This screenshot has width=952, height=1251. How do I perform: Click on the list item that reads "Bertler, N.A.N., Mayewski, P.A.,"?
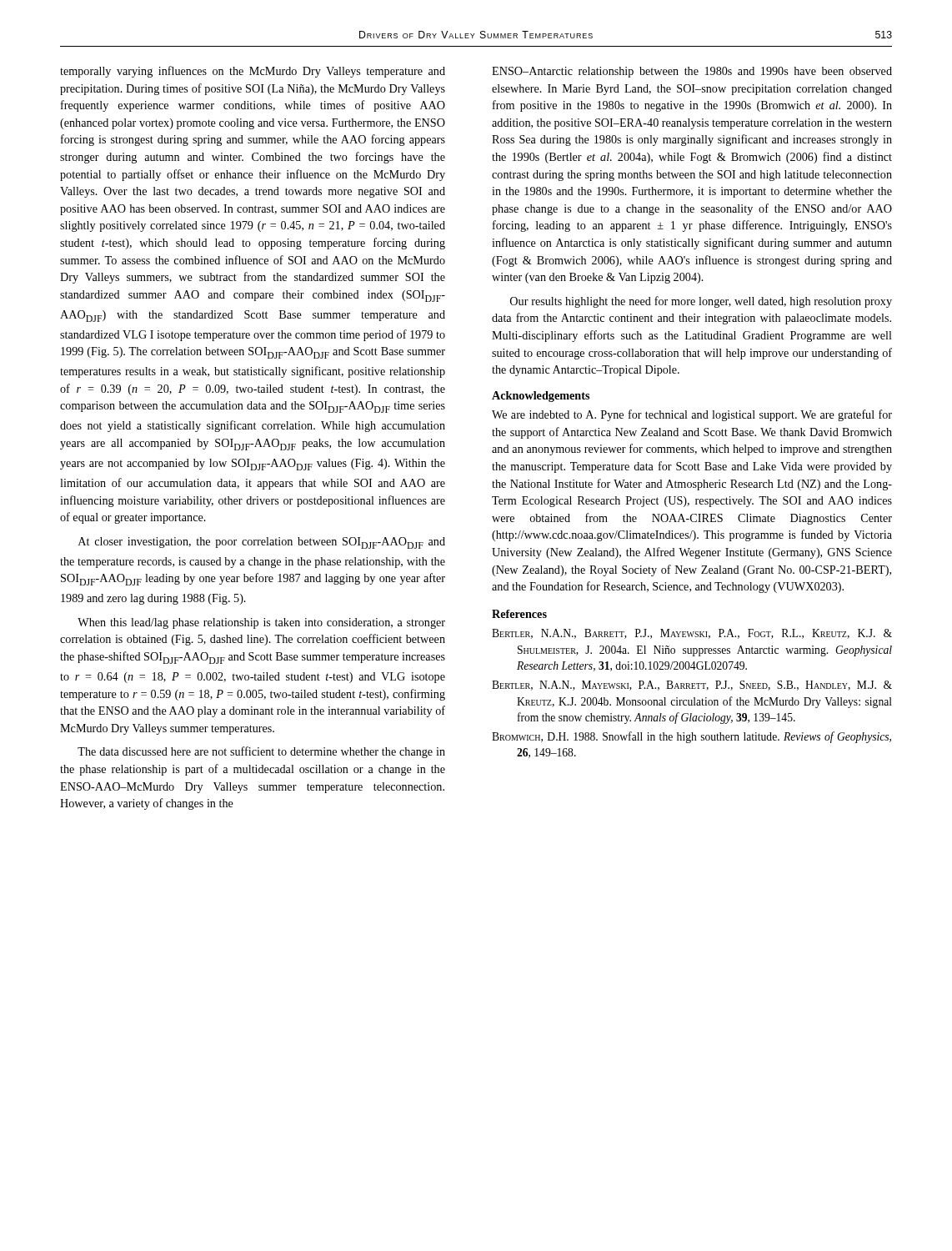click(x=692, y=701)
